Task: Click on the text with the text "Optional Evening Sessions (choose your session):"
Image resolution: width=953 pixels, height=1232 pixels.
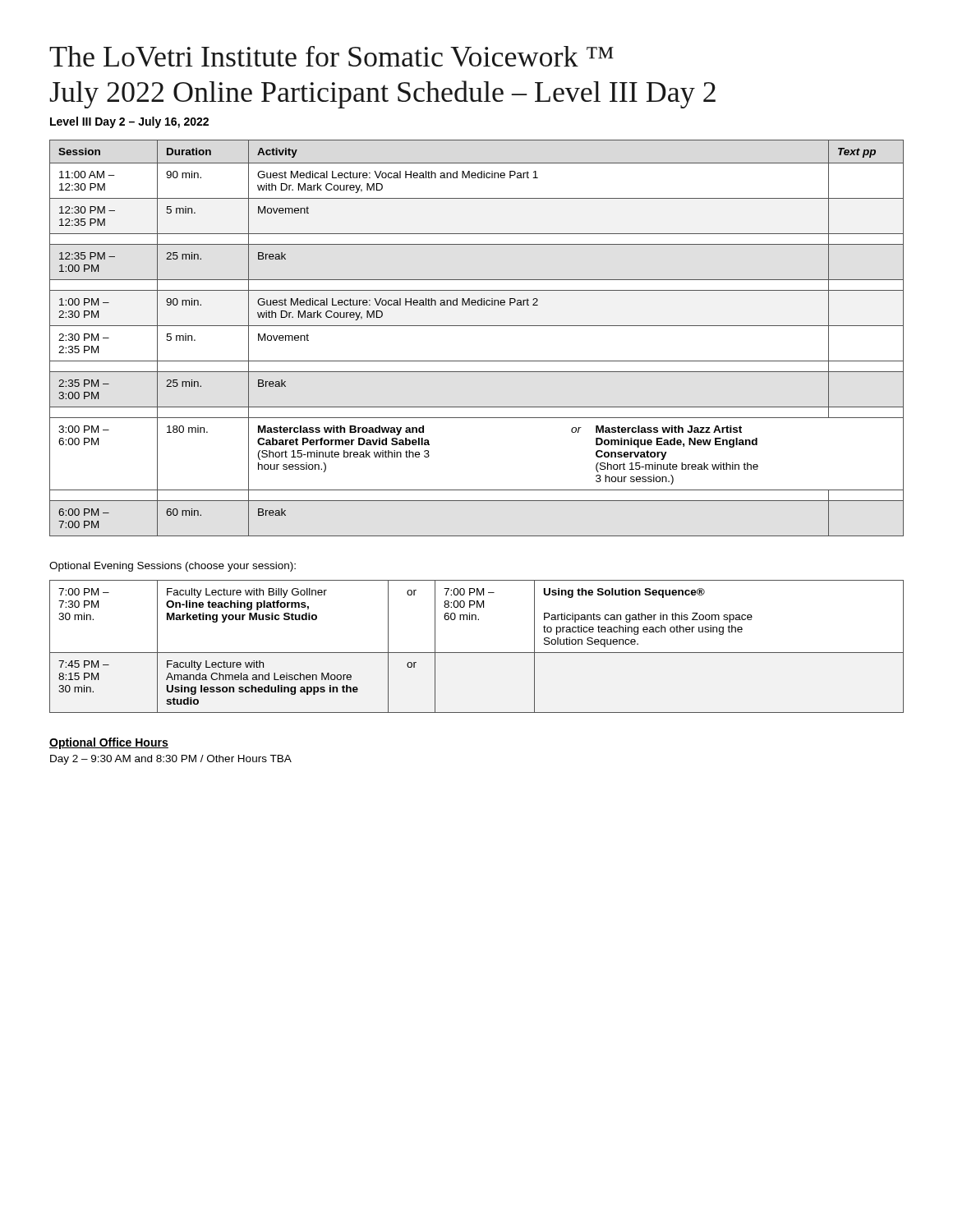Action: [173, 566]
